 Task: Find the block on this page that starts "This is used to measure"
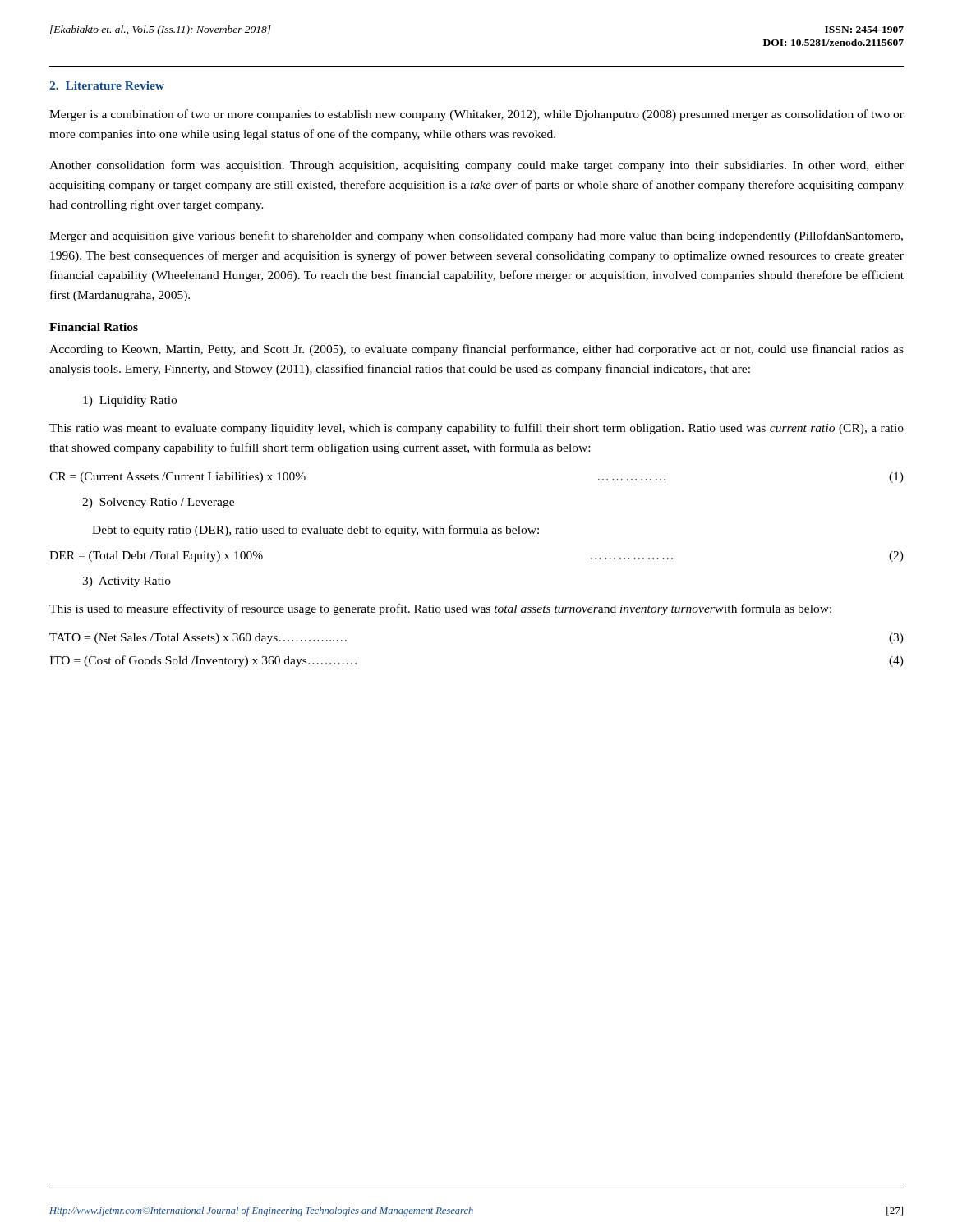(x=441, y=608)
